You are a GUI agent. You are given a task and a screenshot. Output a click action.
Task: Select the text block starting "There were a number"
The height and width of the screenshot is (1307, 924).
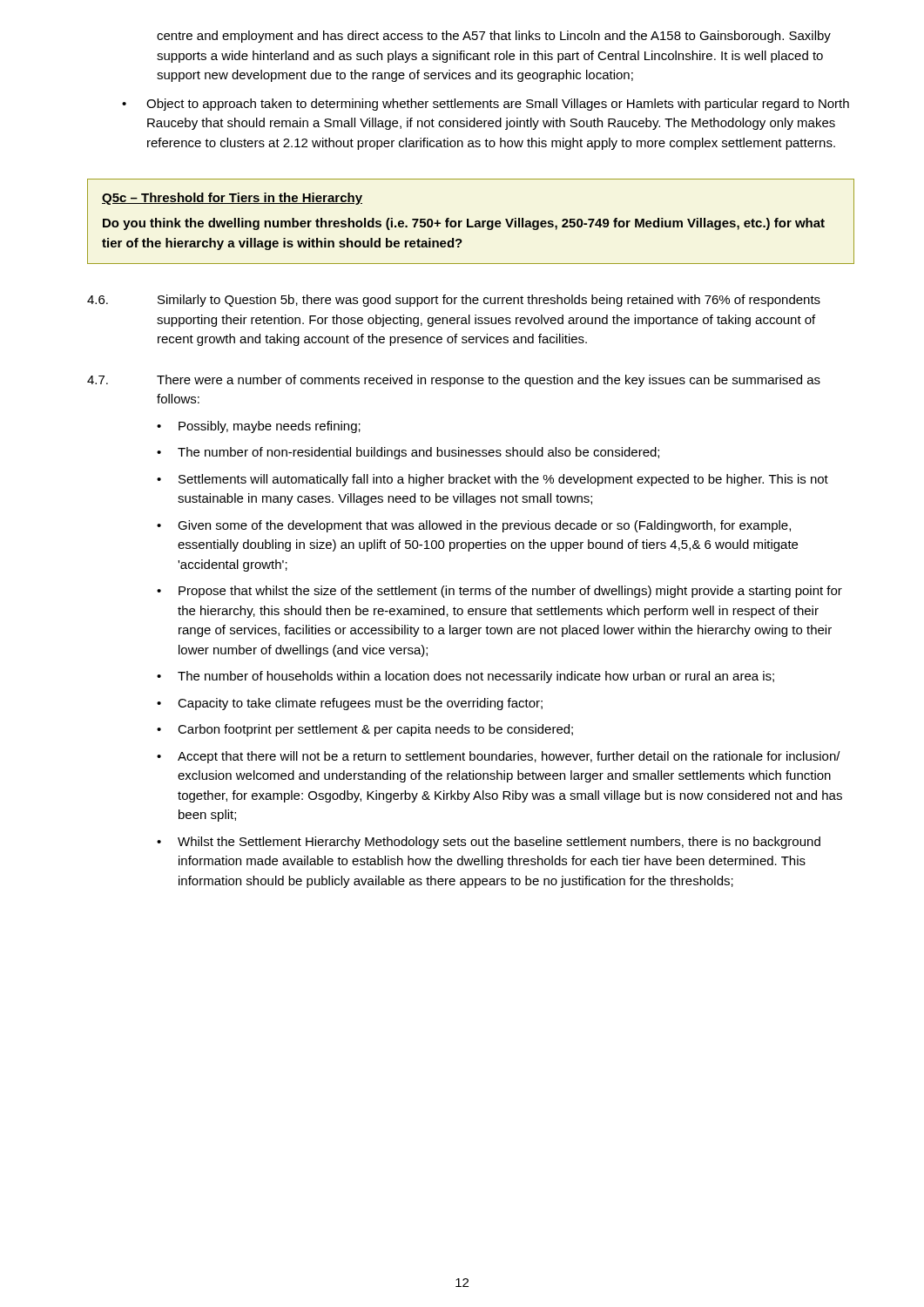click(489, 389)
